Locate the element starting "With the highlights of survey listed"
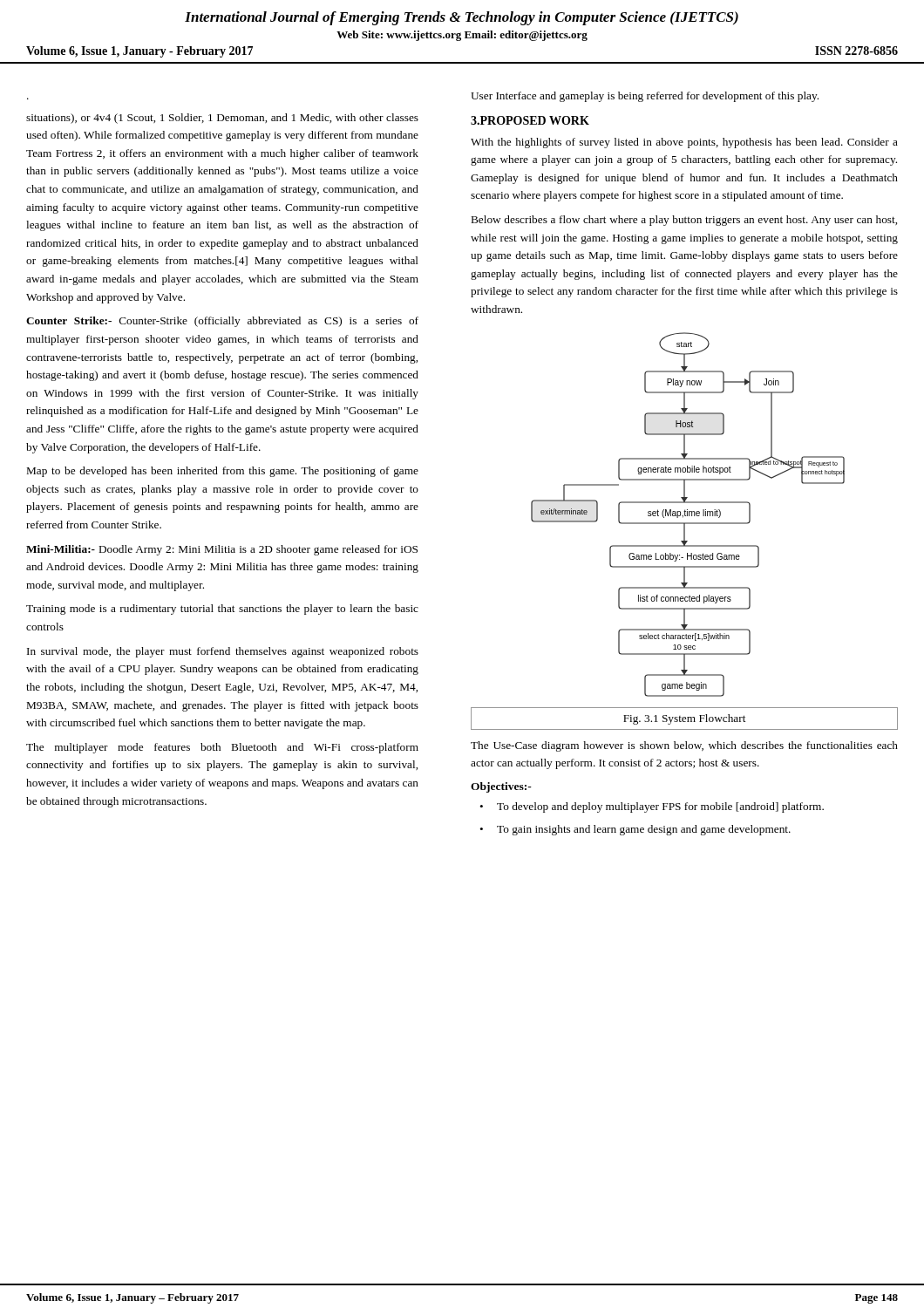924x1308 pixels. click(x=684, y=169)
